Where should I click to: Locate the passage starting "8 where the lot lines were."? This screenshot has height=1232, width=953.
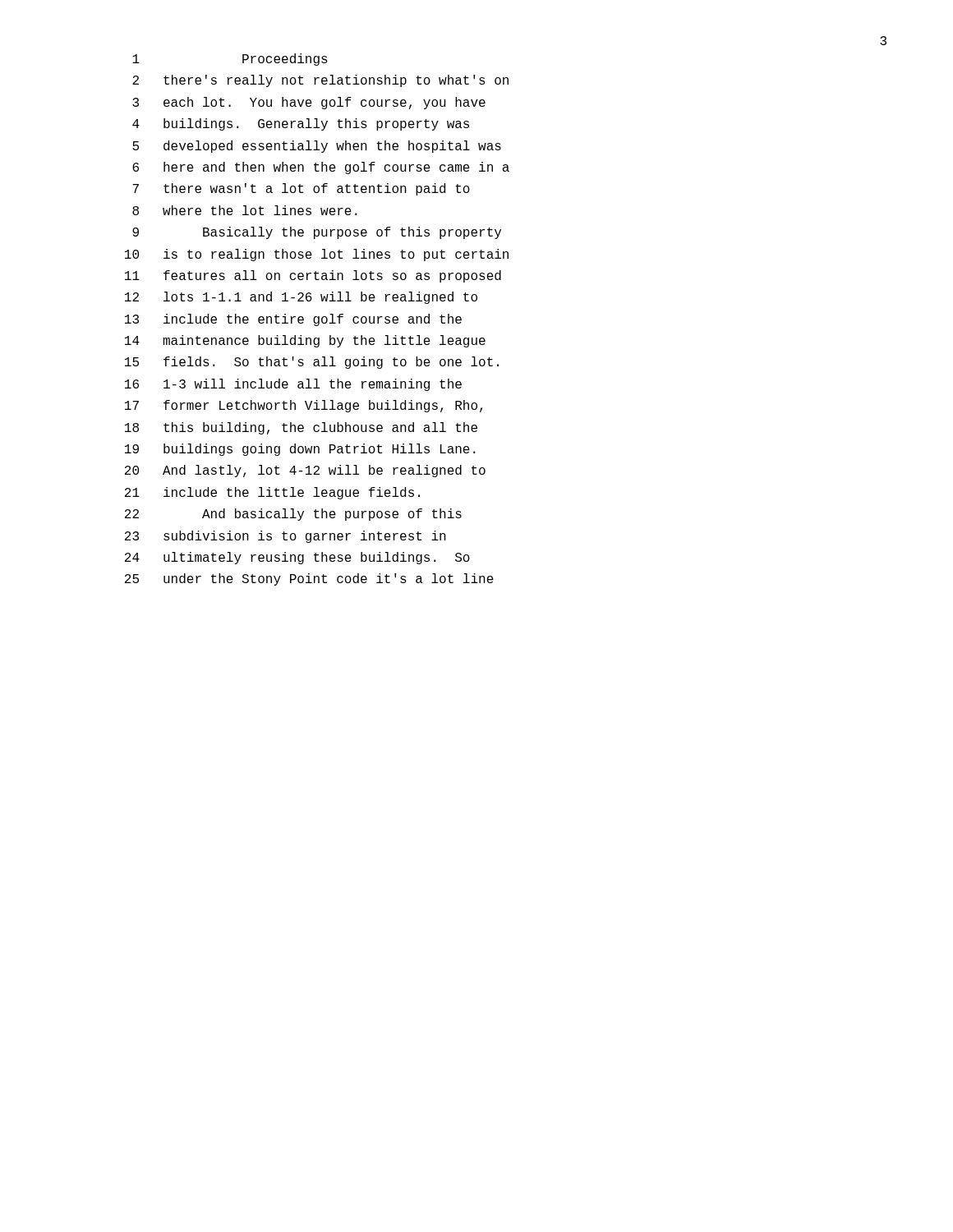[x=225, y=212]
